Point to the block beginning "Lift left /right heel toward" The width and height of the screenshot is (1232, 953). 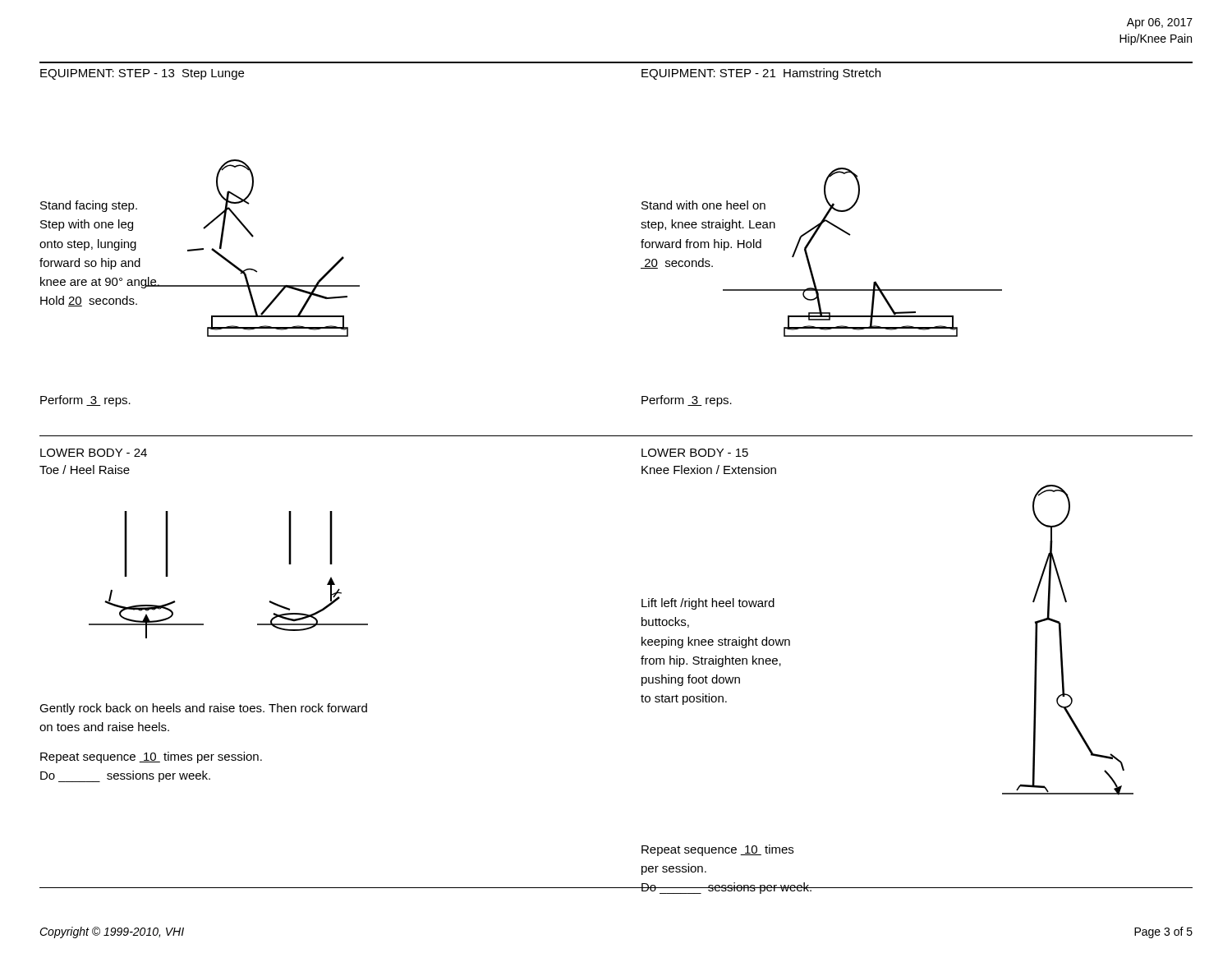716,650
